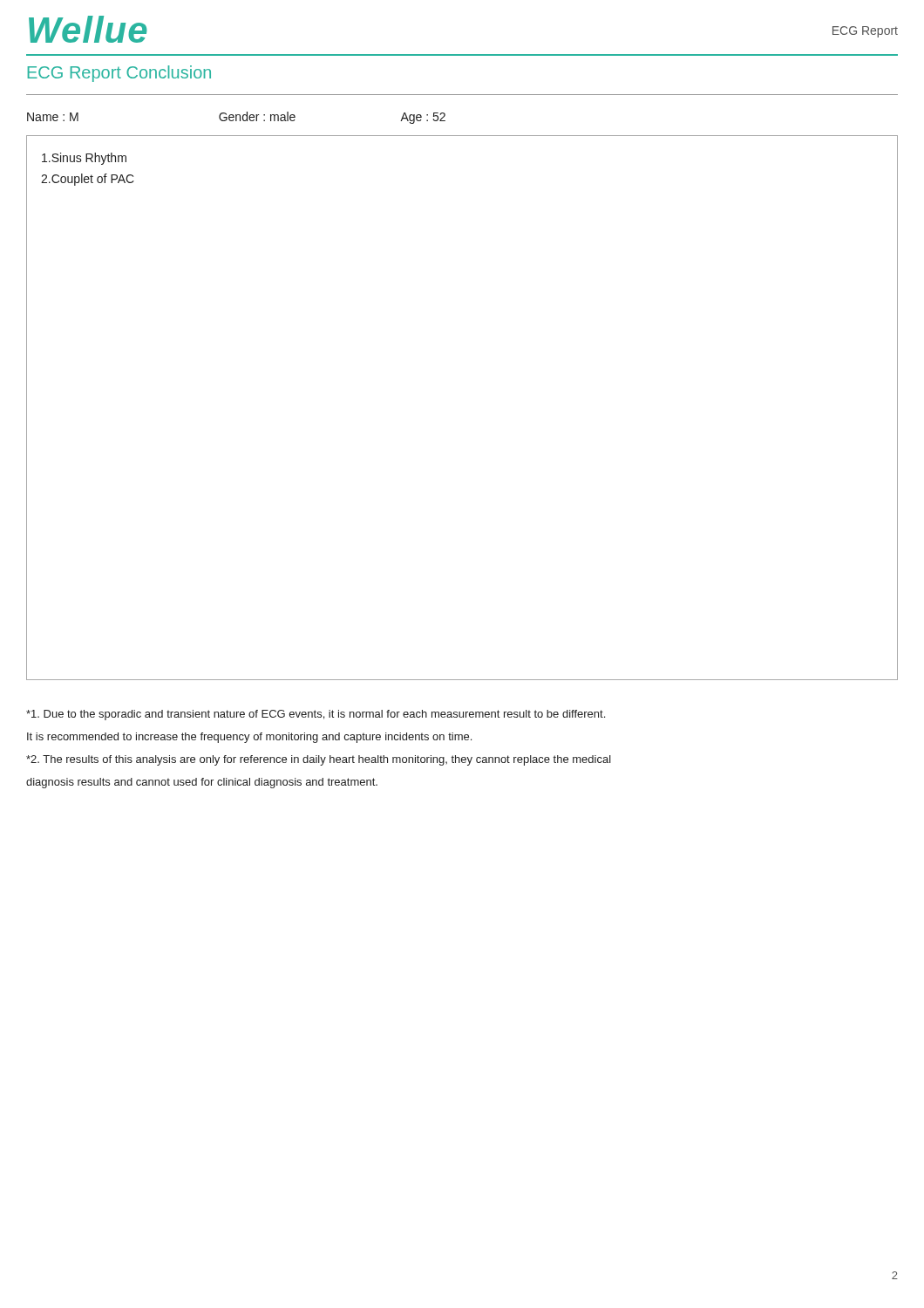Click on the text block starting "diagnosis results and"
924x1308 pixels.
click(x=202, y=782)
